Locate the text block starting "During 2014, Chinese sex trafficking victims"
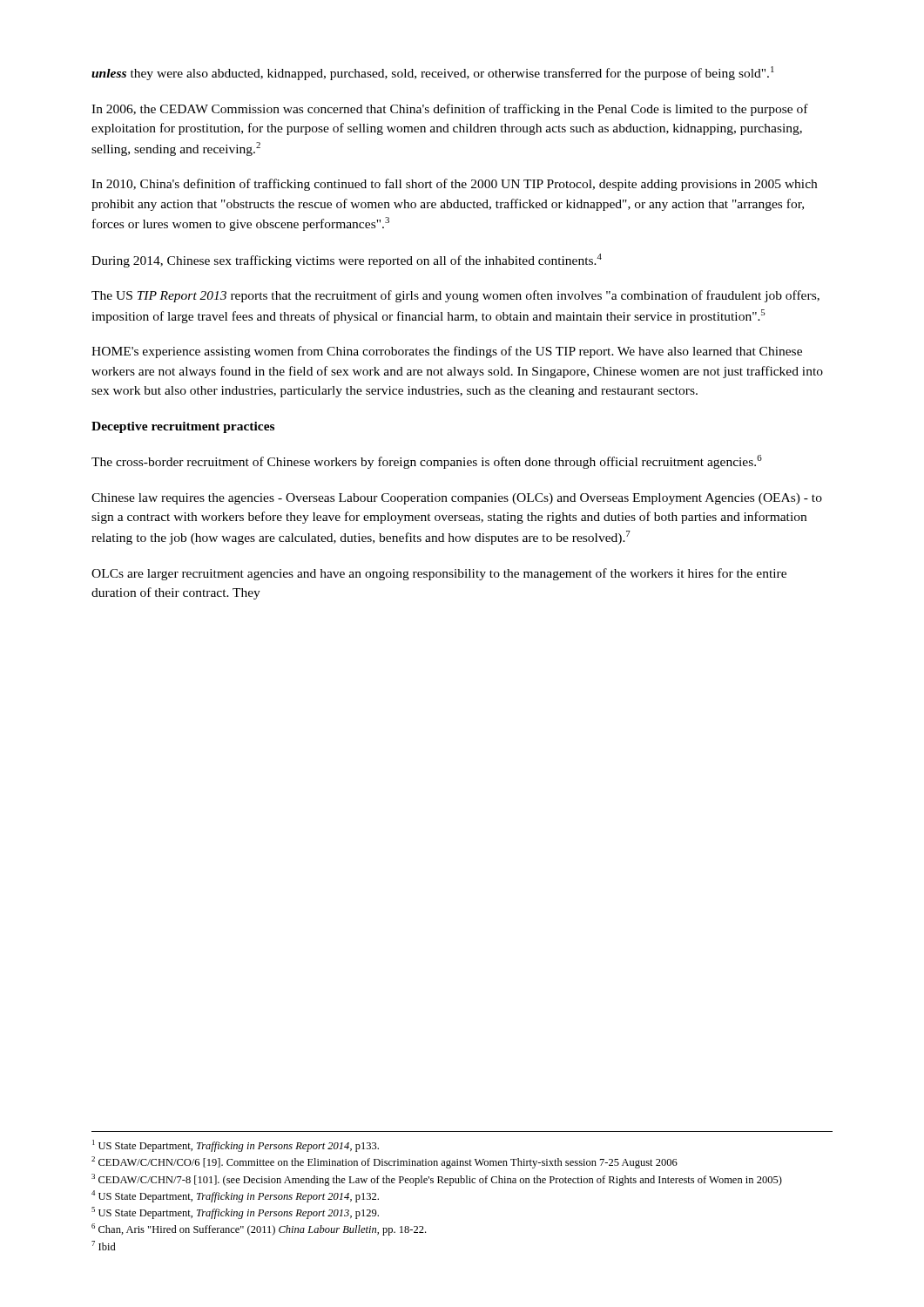The width and height of the screenshot is (924, 1307). pos(347,259)
